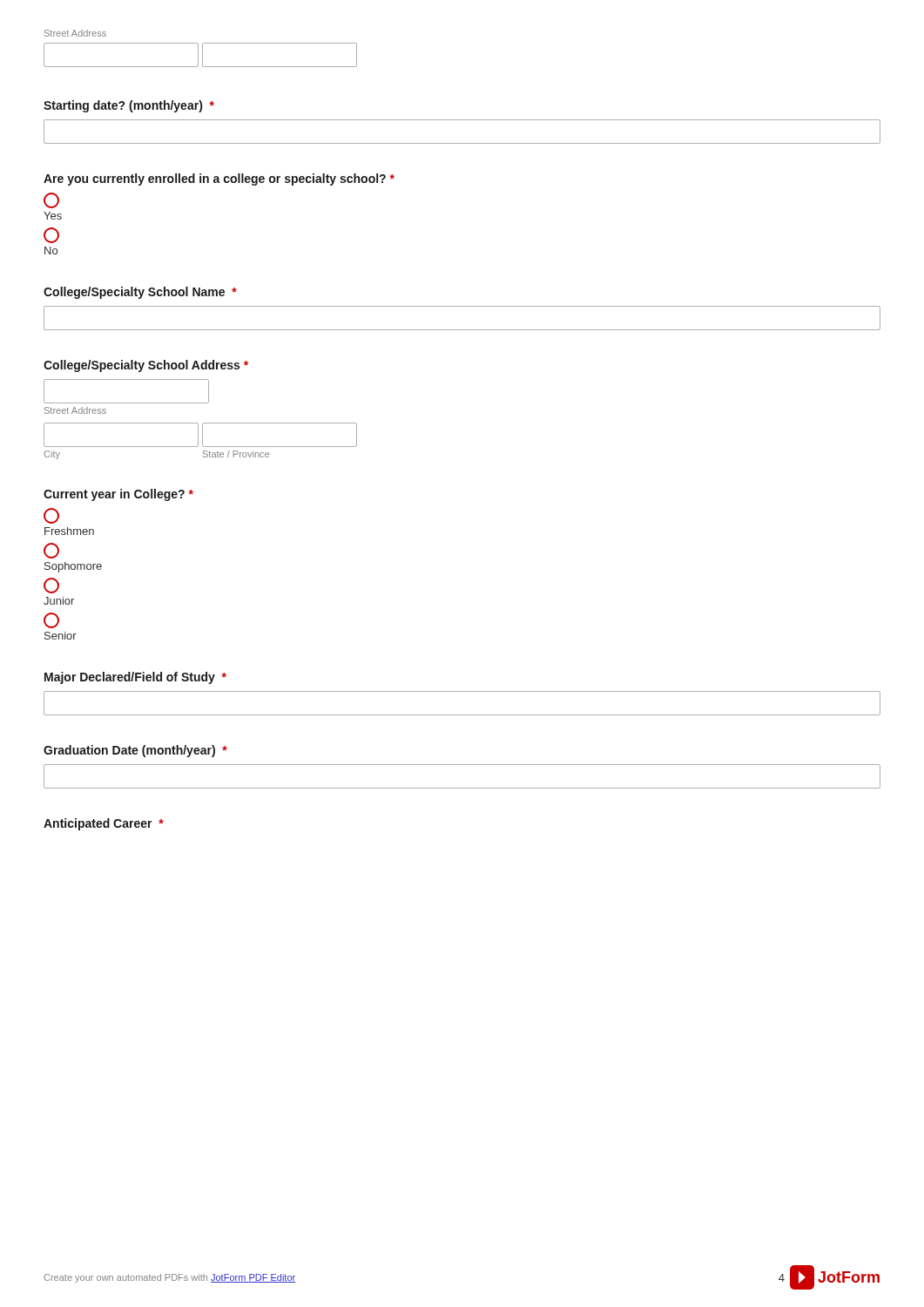Point to the text starting "College/Specialty School Address * Street Address"
924x1307 pixels.
(x=146, y=366)
